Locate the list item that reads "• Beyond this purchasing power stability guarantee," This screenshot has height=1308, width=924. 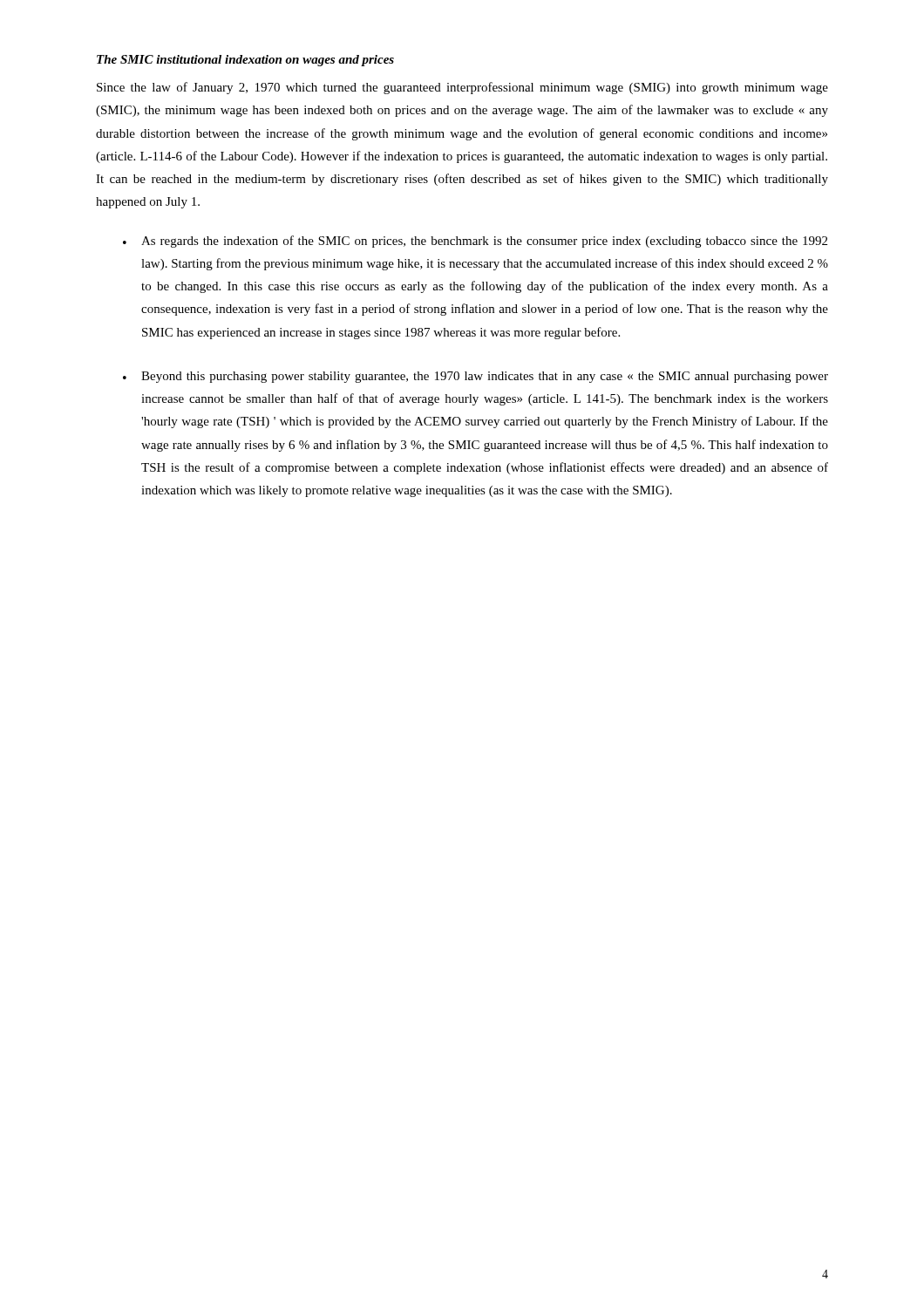(x=475, y=433)
